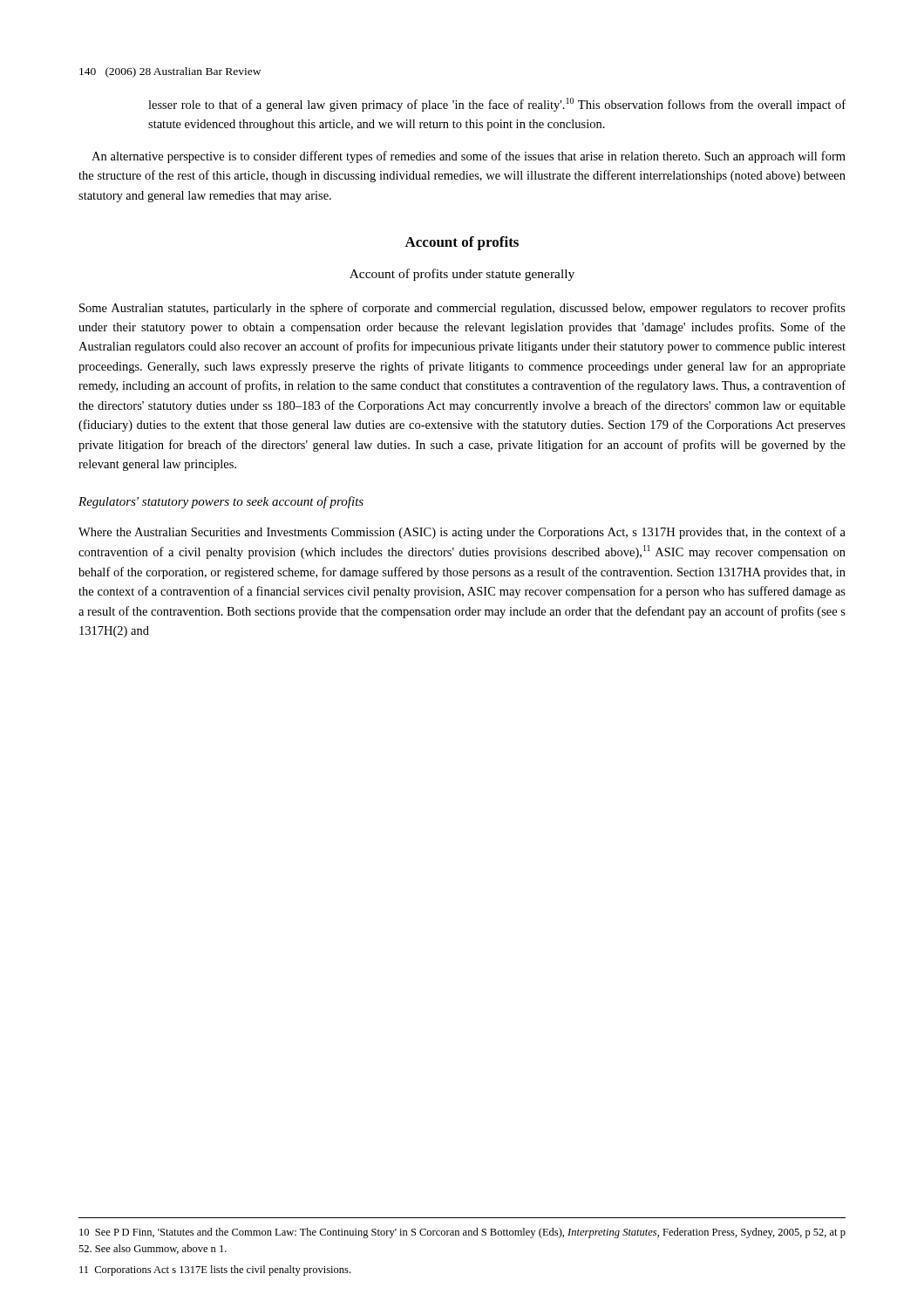Find the element starting "Regulators' statutory powers to"

pos(221,501)
